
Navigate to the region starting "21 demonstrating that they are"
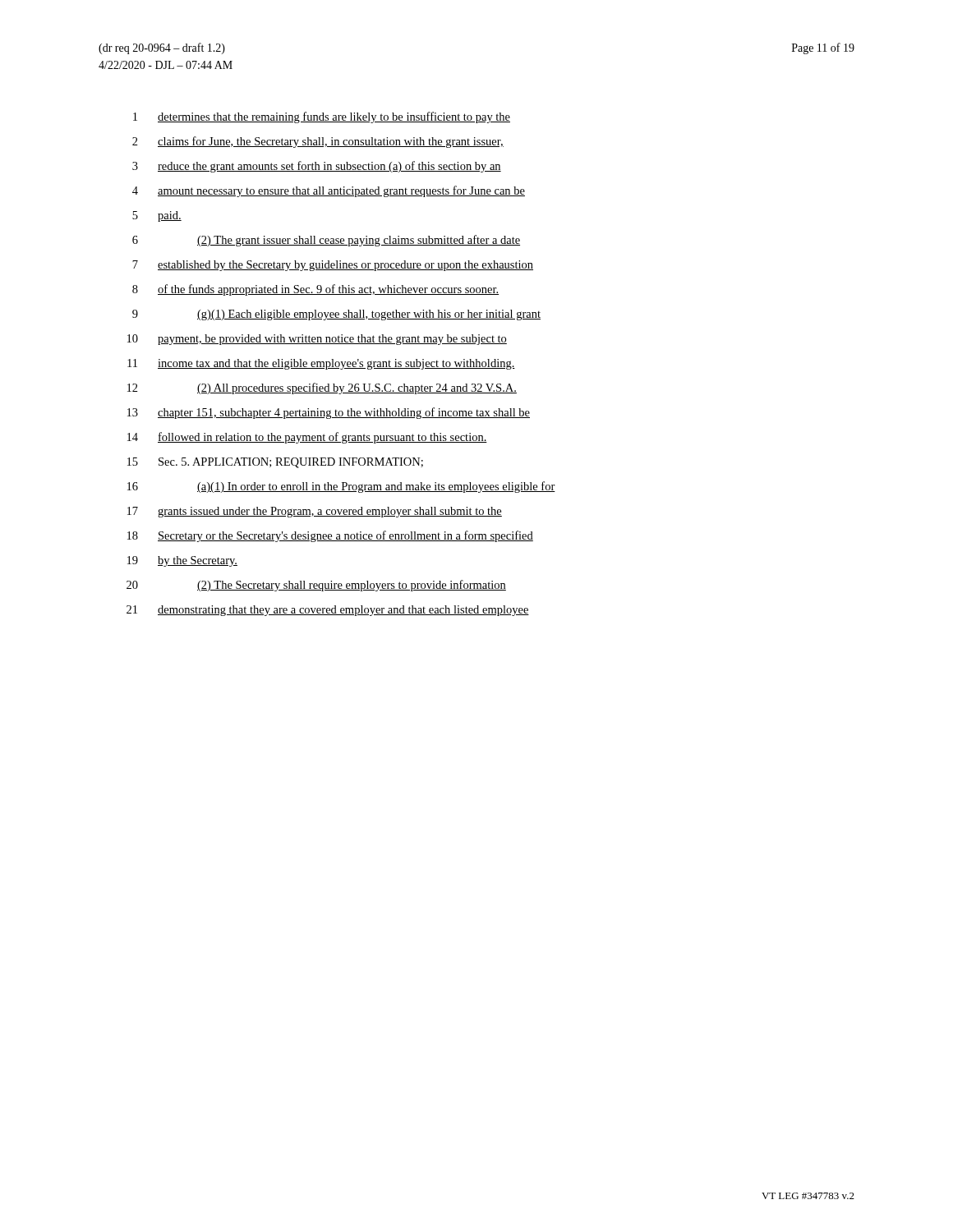pos(476,610)
